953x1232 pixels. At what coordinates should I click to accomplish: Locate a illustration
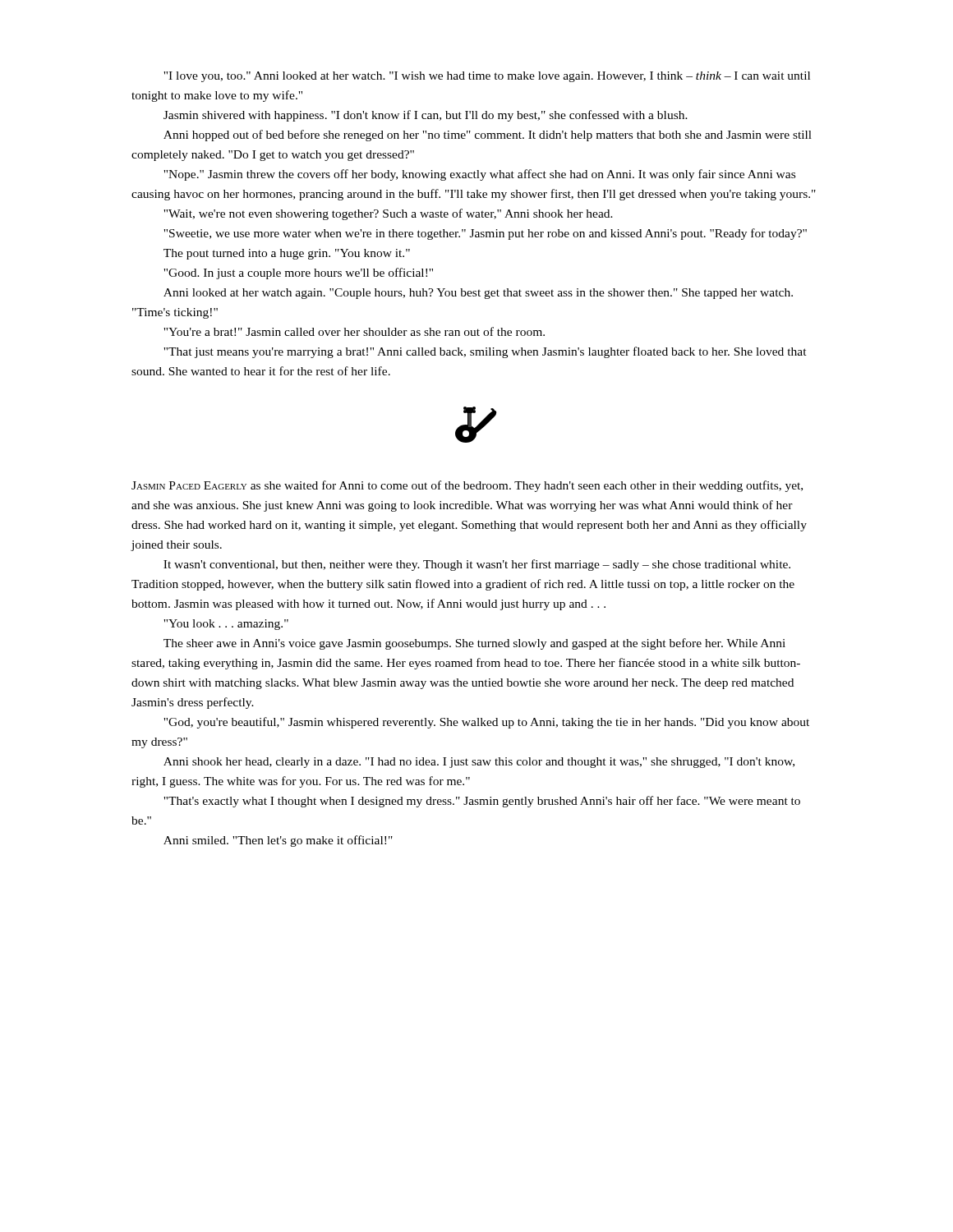pyautogui.click(x=476, y=430)
